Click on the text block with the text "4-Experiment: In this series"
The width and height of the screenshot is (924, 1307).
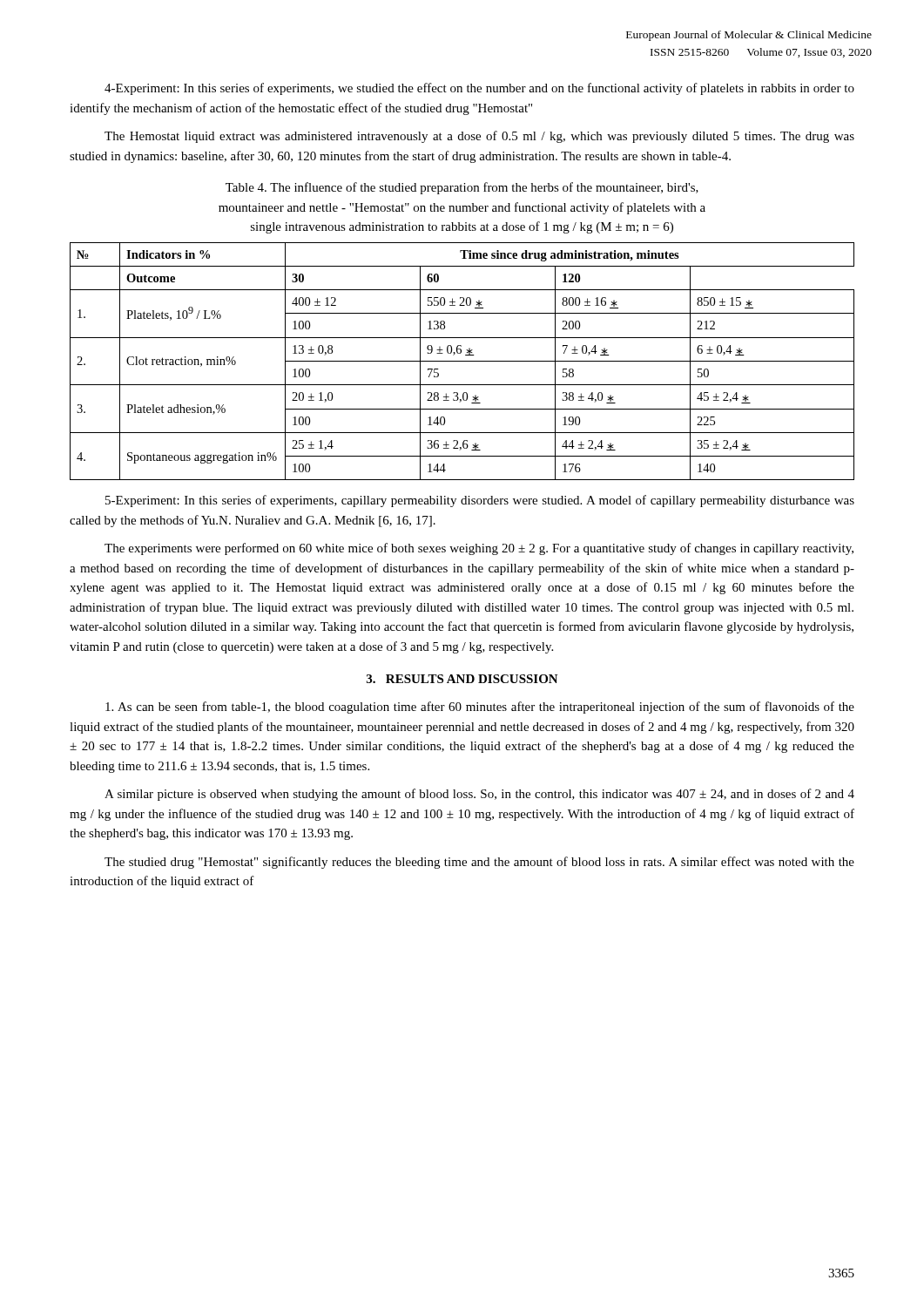[x=462, y=98]
